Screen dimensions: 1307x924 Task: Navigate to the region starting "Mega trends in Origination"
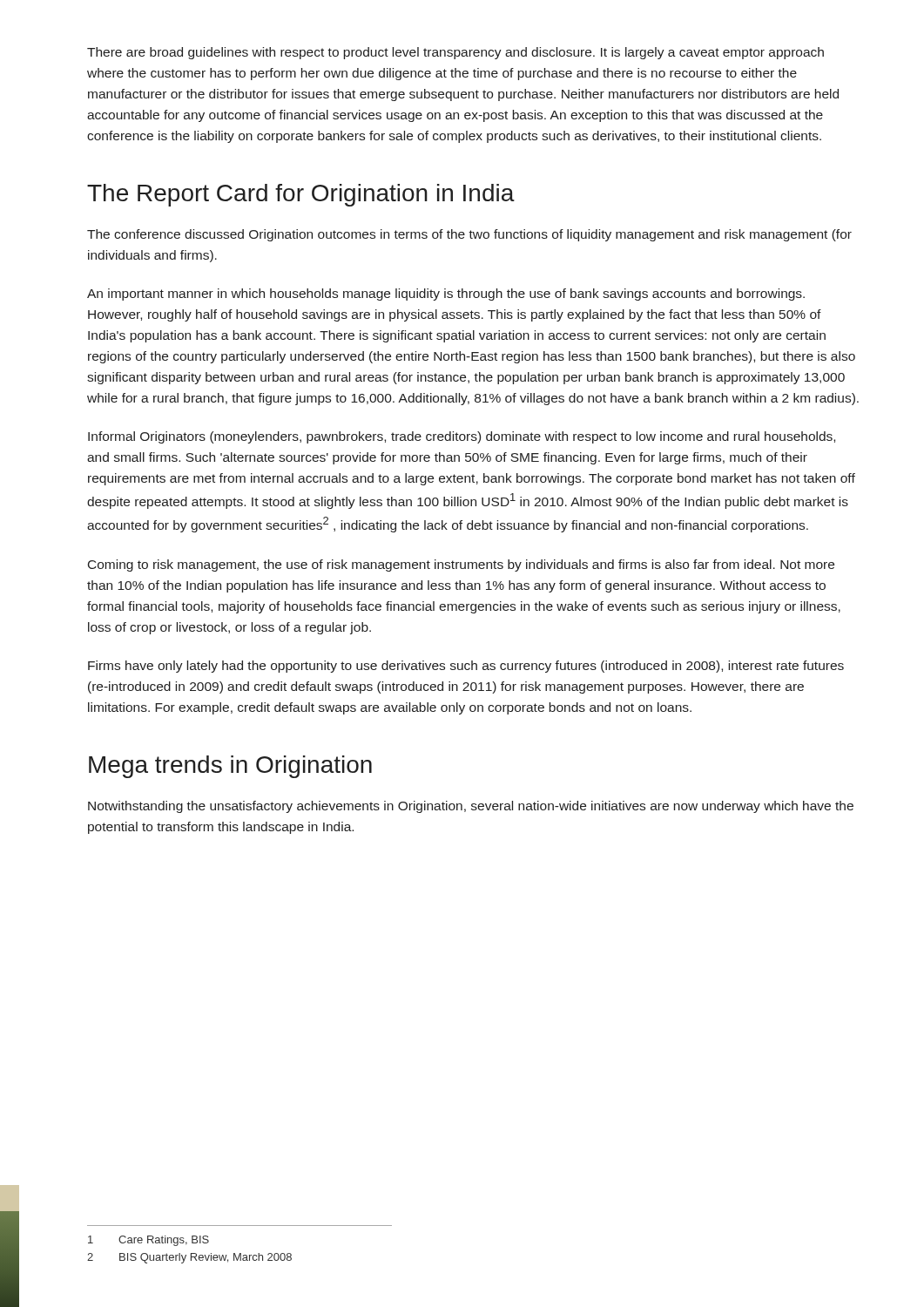(230, 764)
